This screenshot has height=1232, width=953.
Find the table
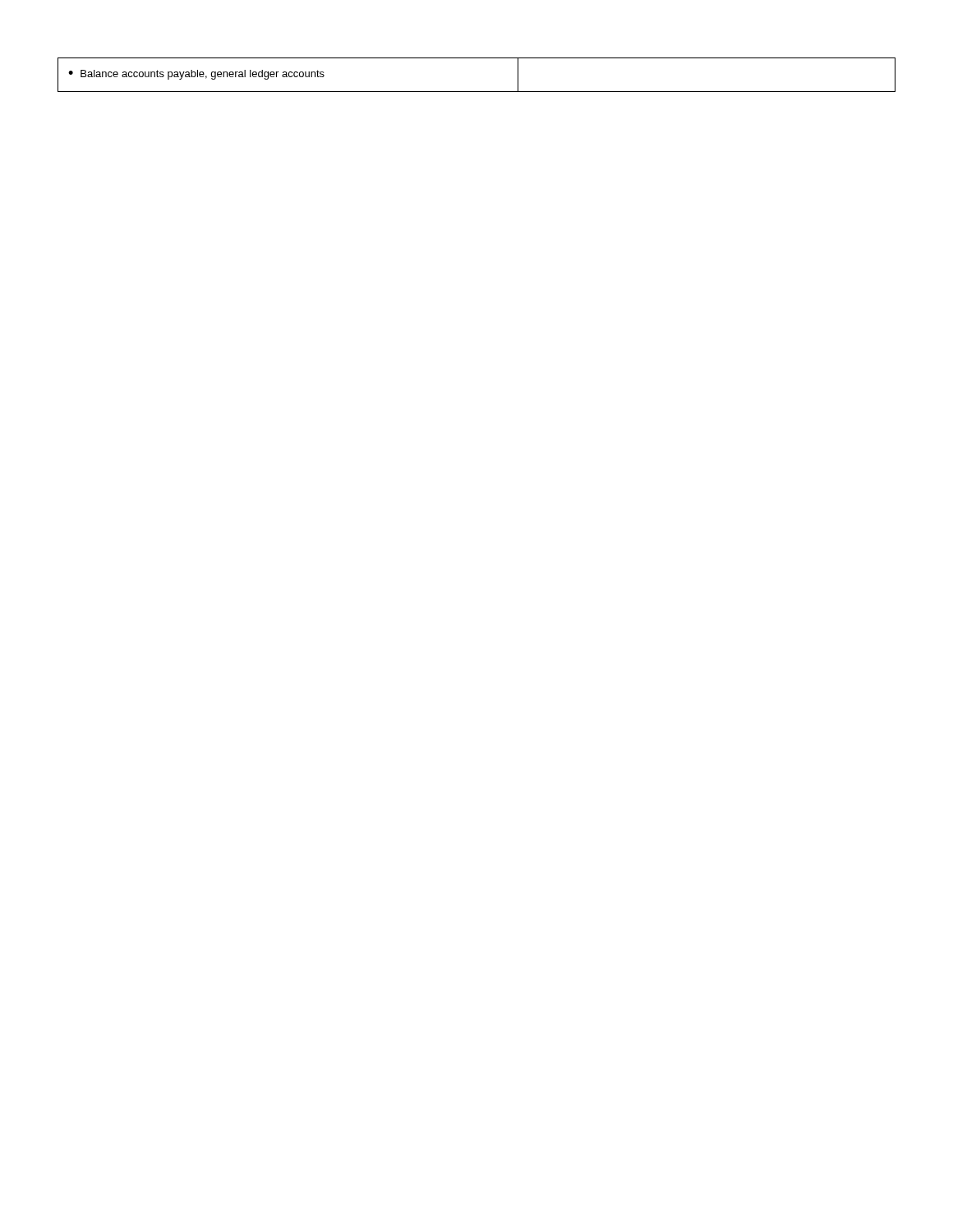click(476, 75)
